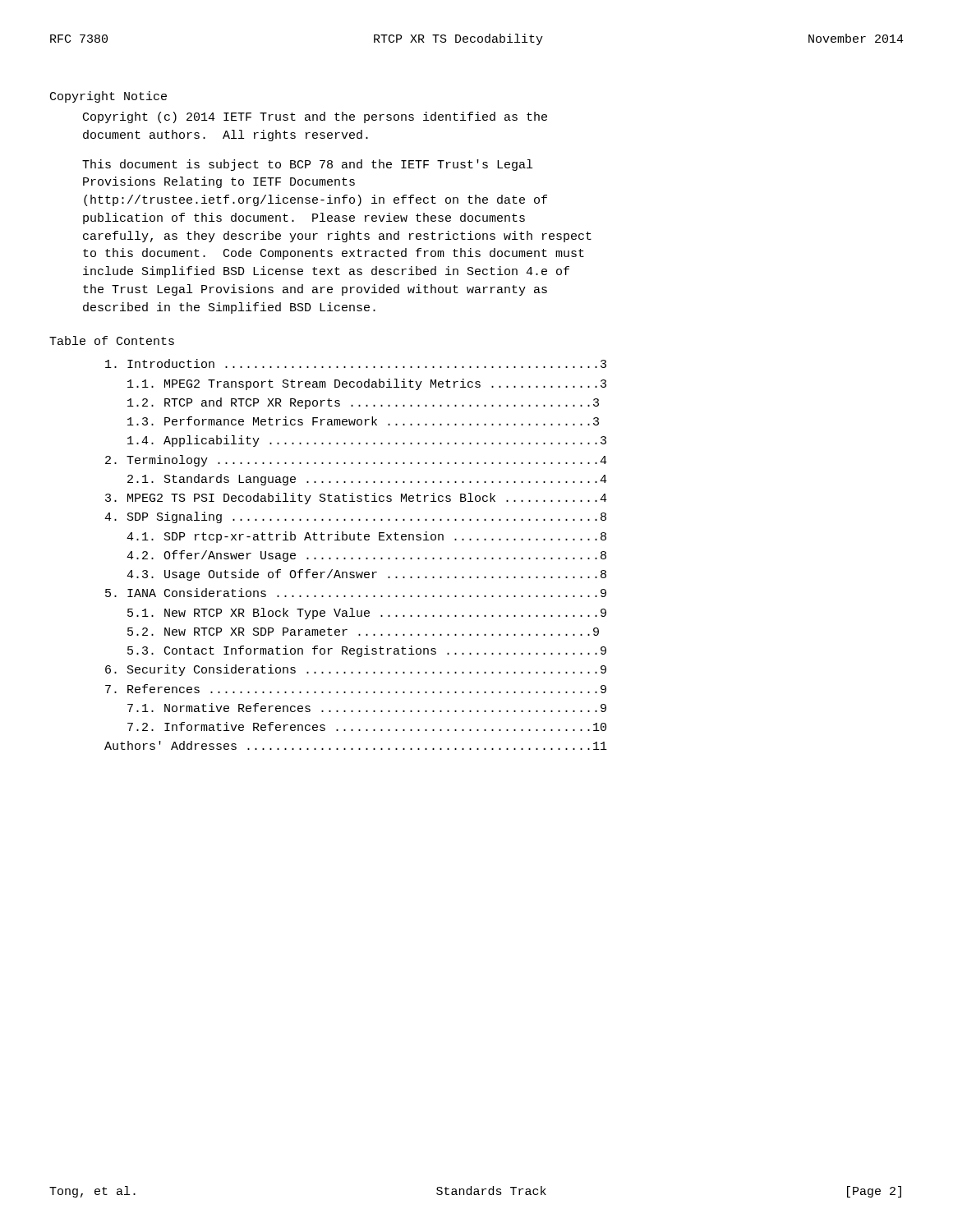Navigate to the block starting "7. References"

[345, 690]
